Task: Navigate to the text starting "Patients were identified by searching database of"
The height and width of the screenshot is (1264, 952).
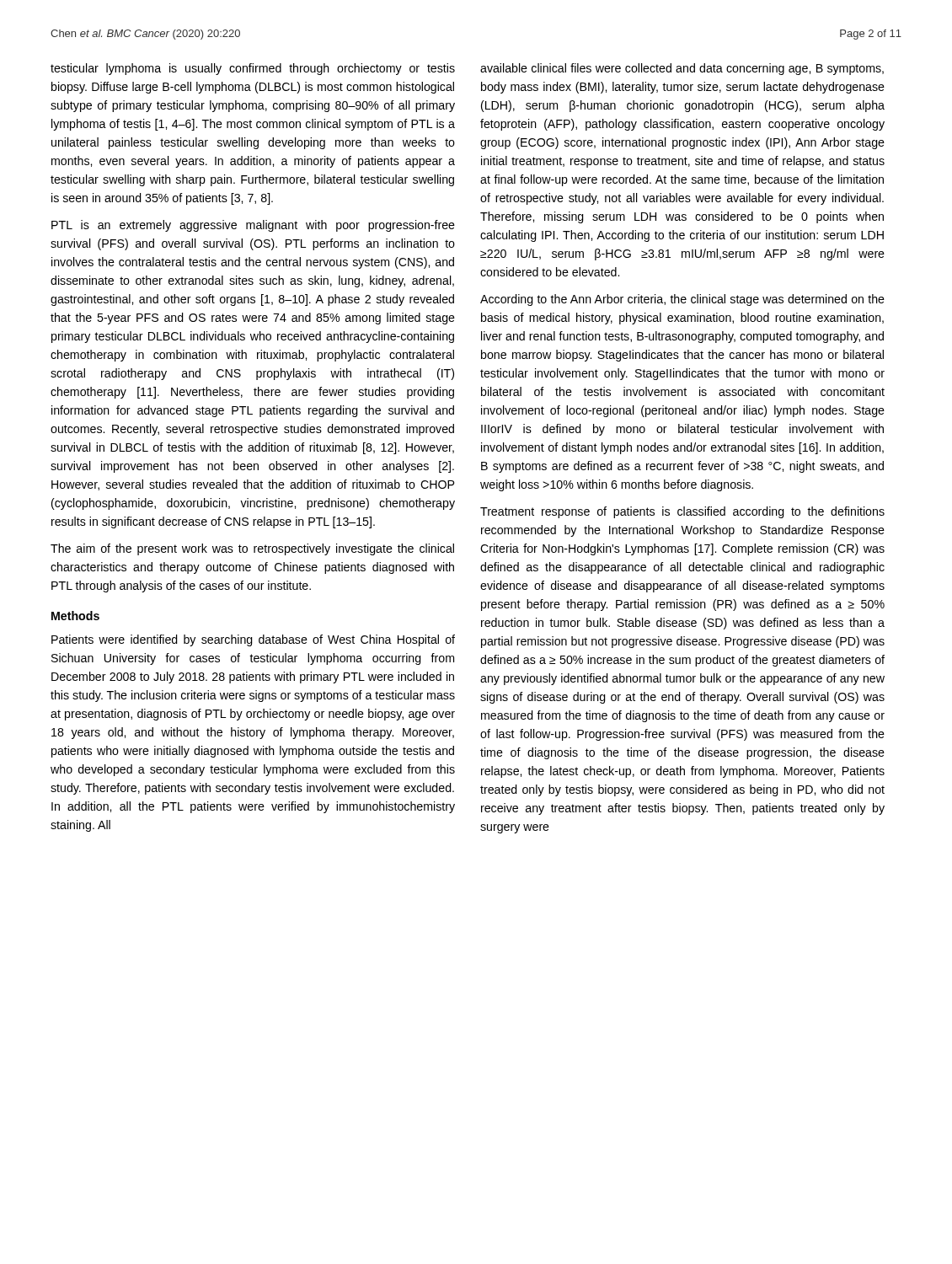Action: tap(253, 732)
